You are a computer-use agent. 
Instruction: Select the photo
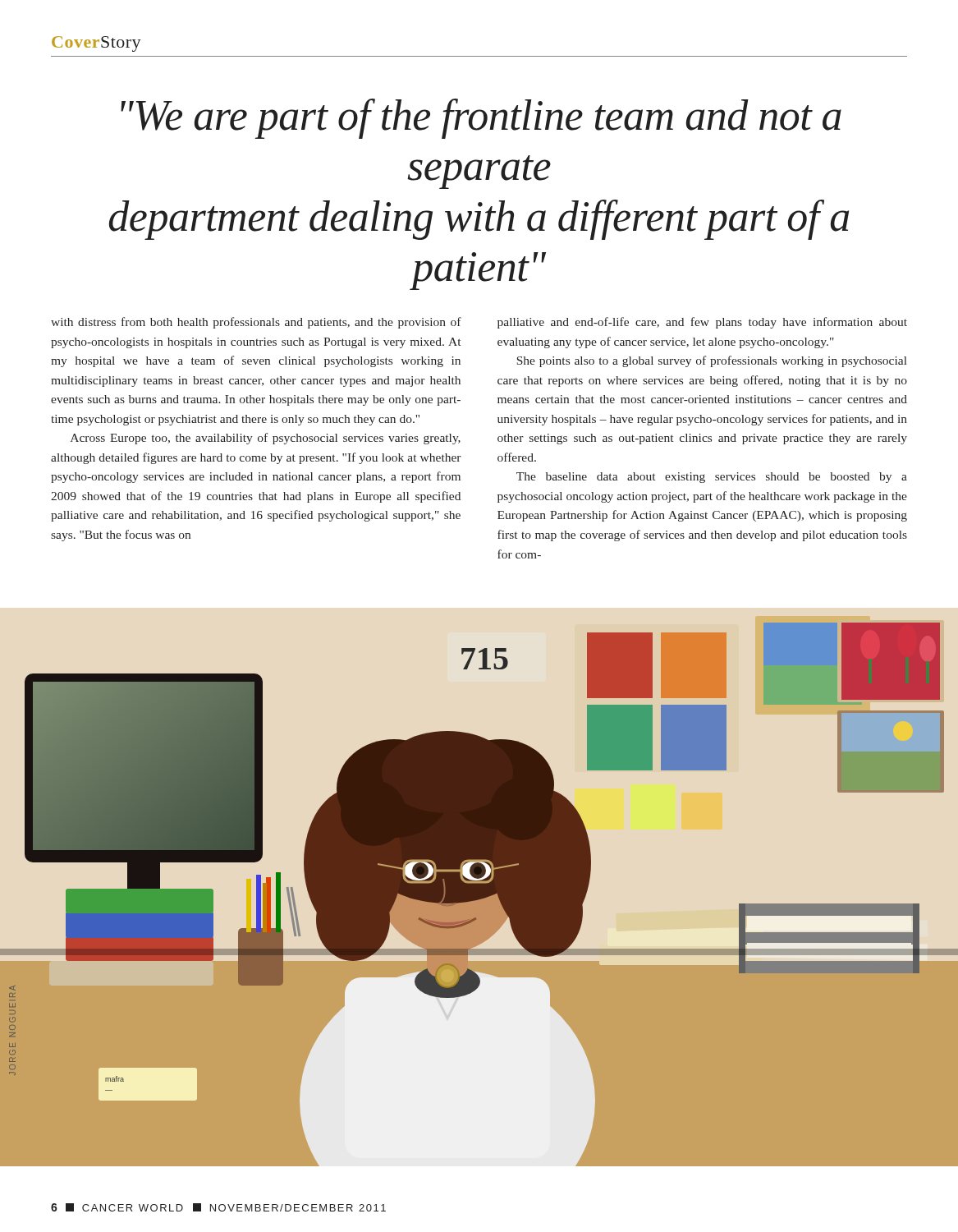pyautogui.click(x=479, y=887)
